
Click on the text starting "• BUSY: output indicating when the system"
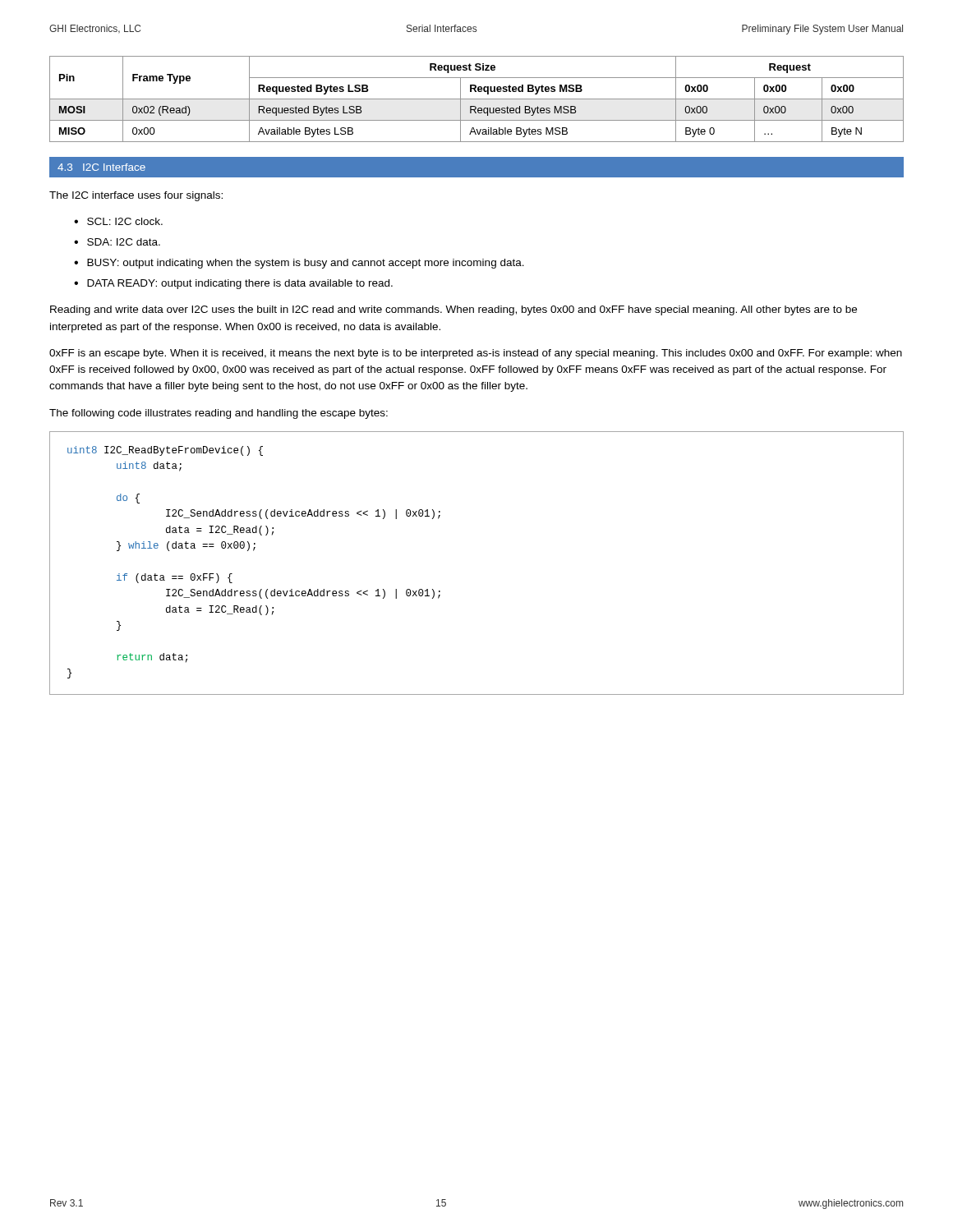tap(299, 263)
